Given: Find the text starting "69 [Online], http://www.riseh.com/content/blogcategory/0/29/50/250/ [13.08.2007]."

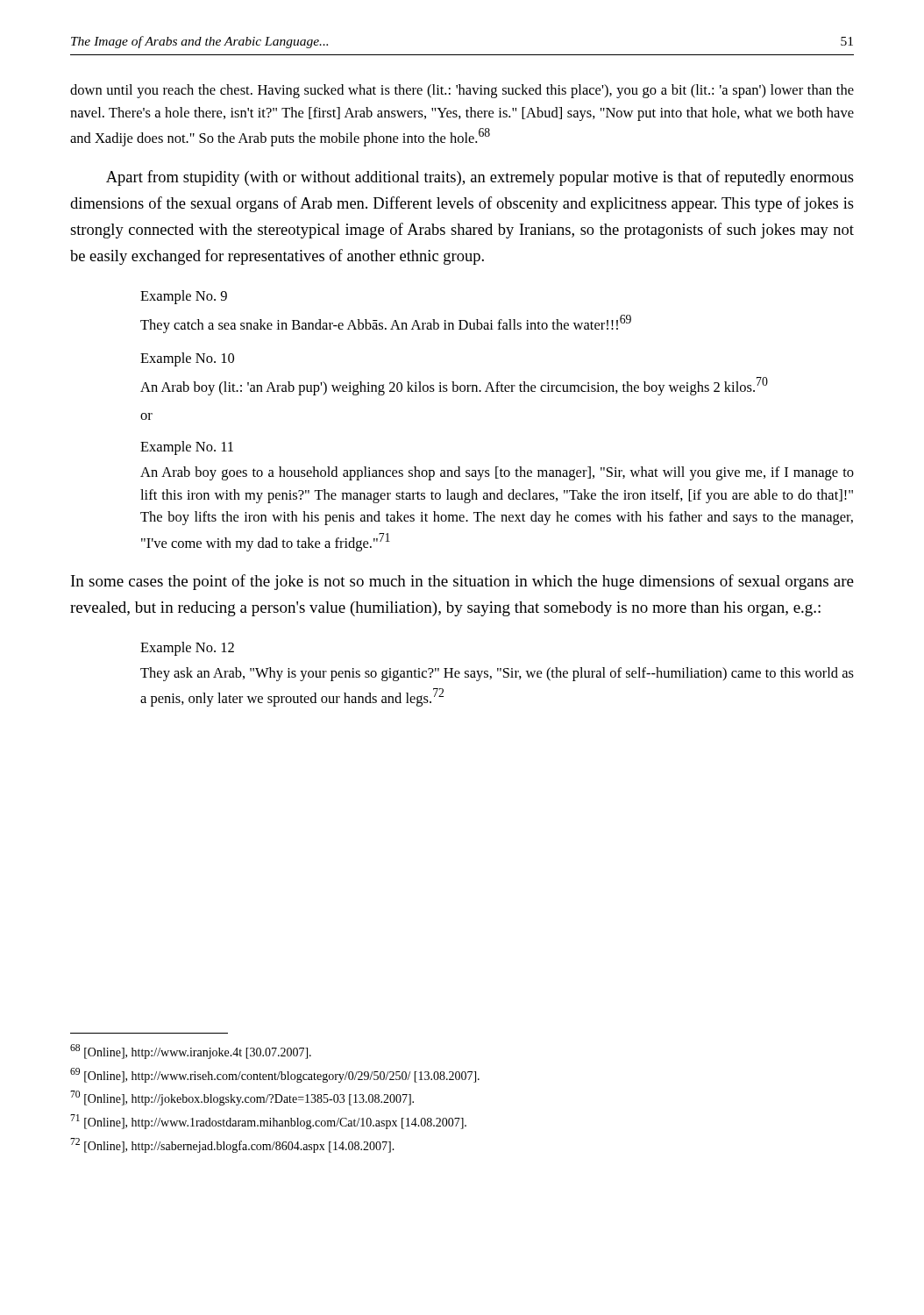Looking at the screenshot, I should (x=275, y=1074).
